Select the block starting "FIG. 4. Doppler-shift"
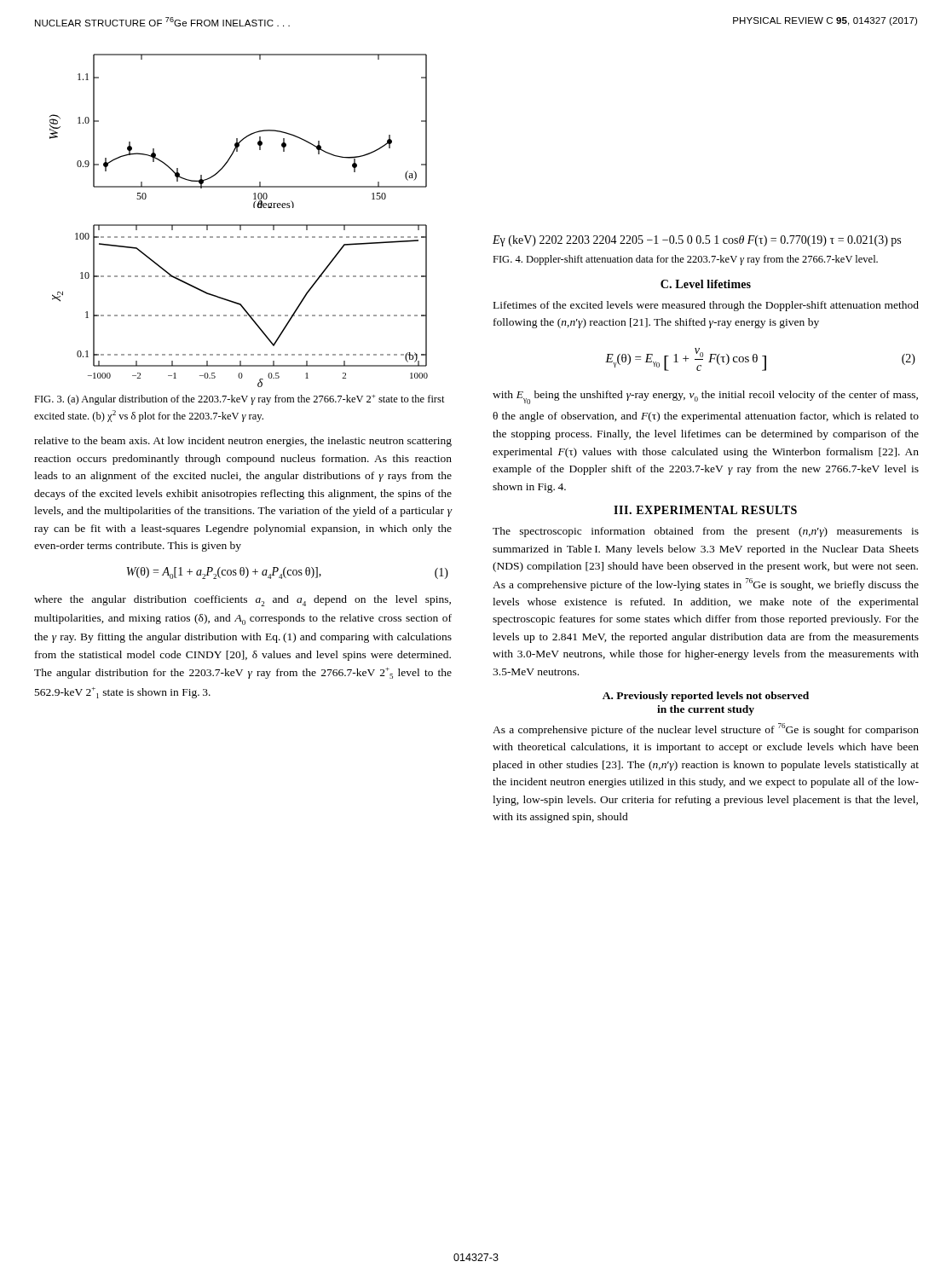This screenshot has height=1279, width=952. (686, 259)
